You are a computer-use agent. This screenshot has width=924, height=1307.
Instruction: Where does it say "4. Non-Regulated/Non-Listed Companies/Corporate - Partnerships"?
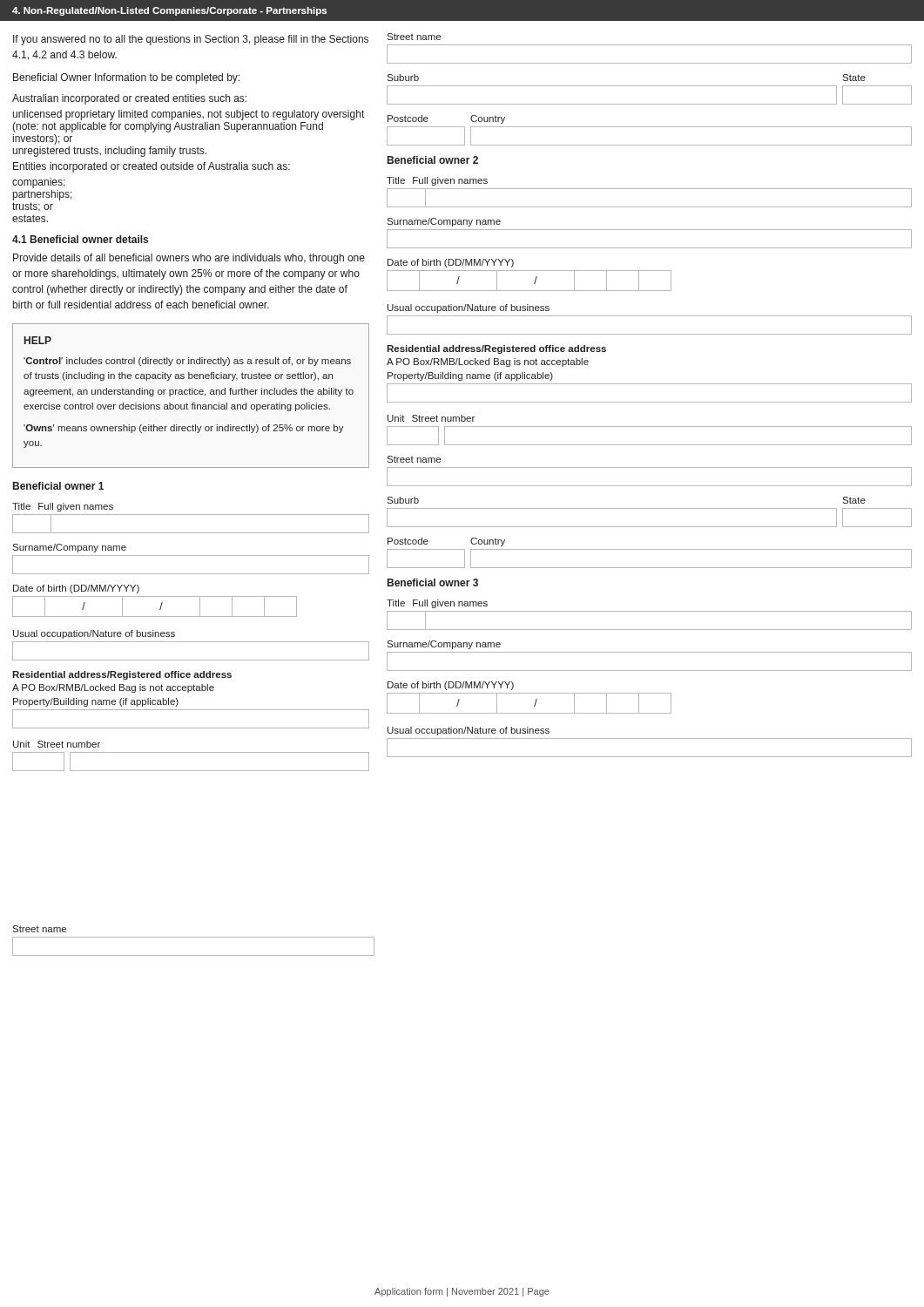[462, 10]
